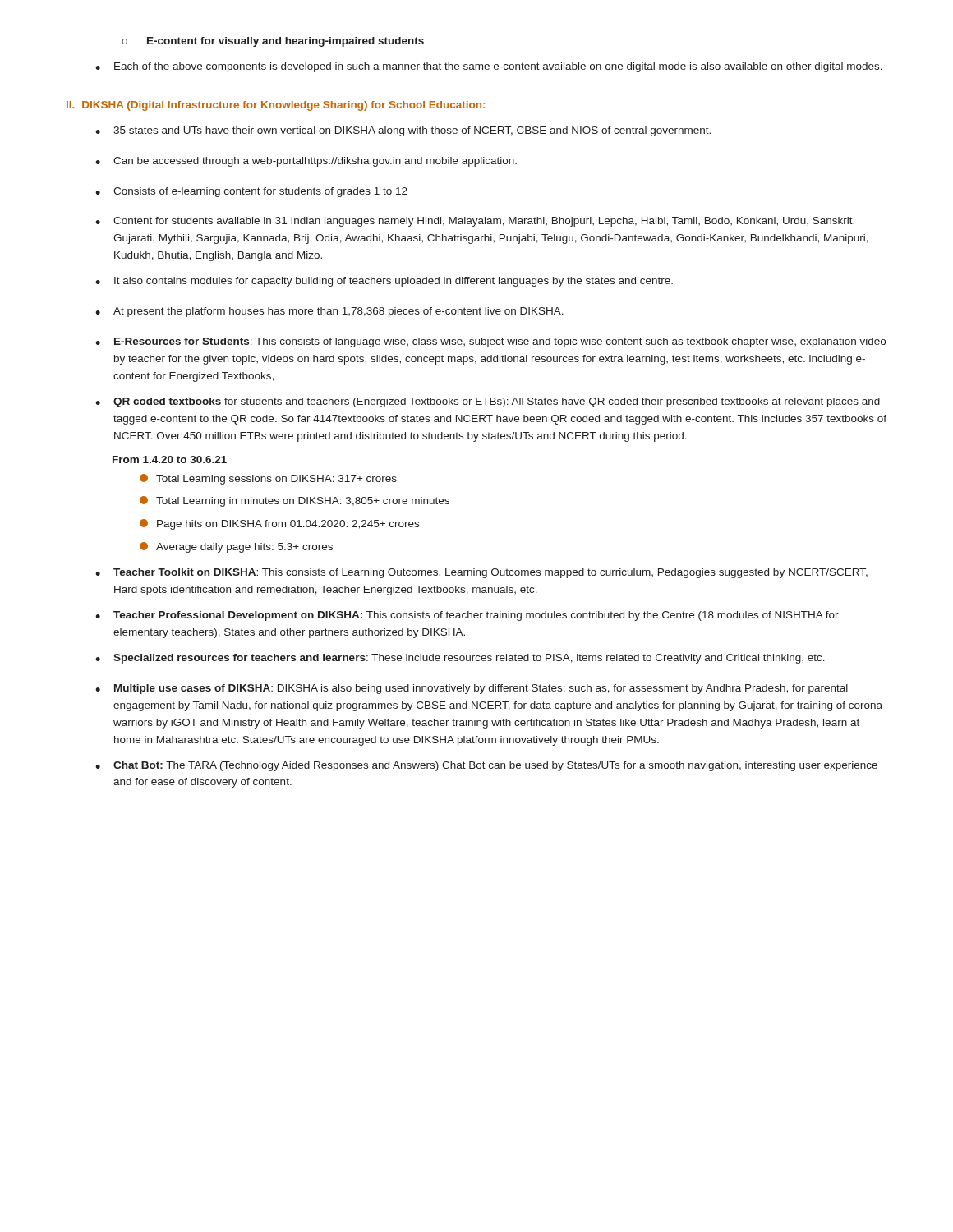The width and height of the screenshot is (953, 1232).
Task: Point to the block beginning "Total Learning in minutes"
Action: 295,501
